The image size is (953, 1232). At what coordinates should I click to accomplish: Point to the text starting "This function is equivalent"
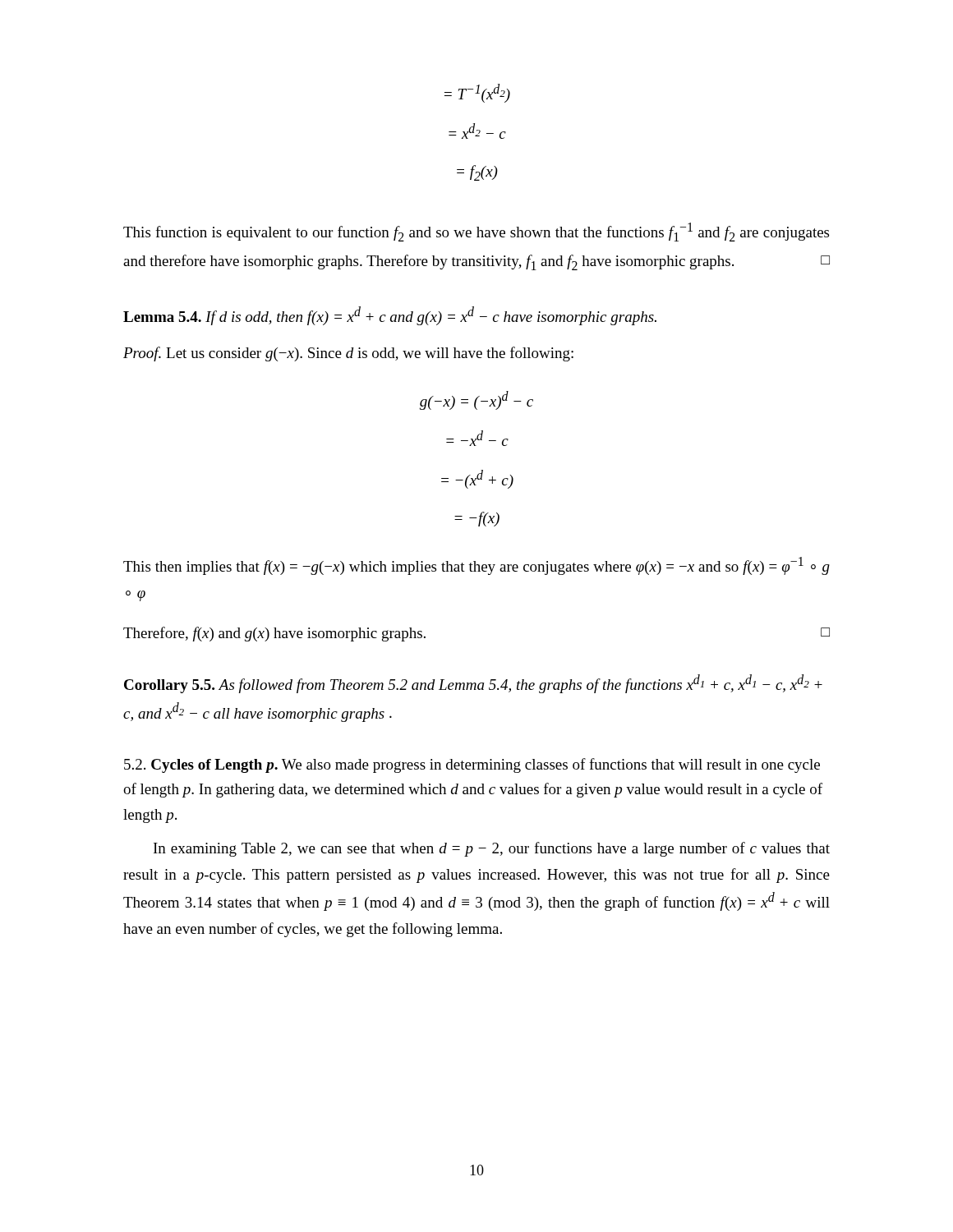click(x=476, y=246)
